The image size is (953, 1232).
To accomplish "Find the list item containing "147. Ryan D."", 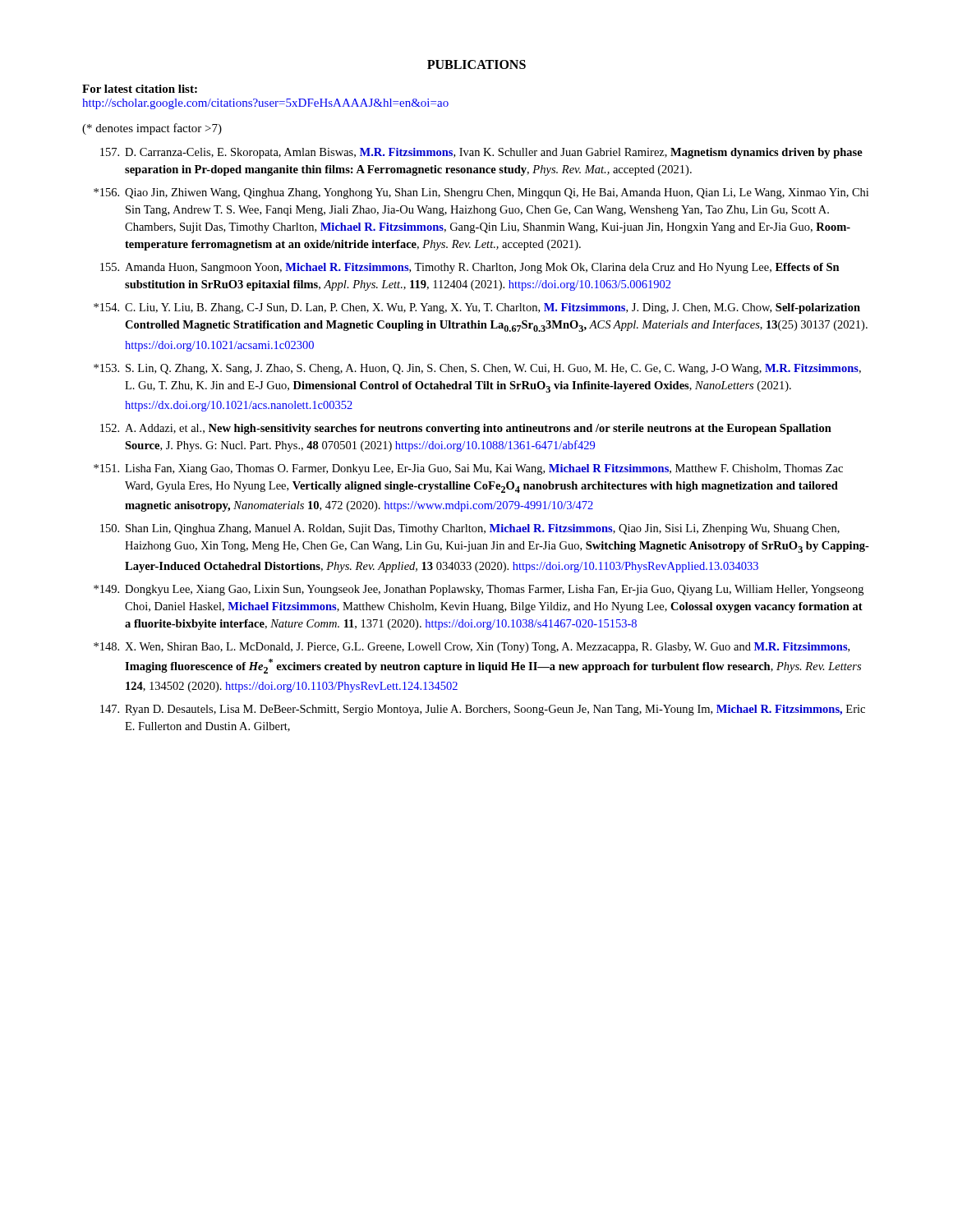I will pos(476,718).
